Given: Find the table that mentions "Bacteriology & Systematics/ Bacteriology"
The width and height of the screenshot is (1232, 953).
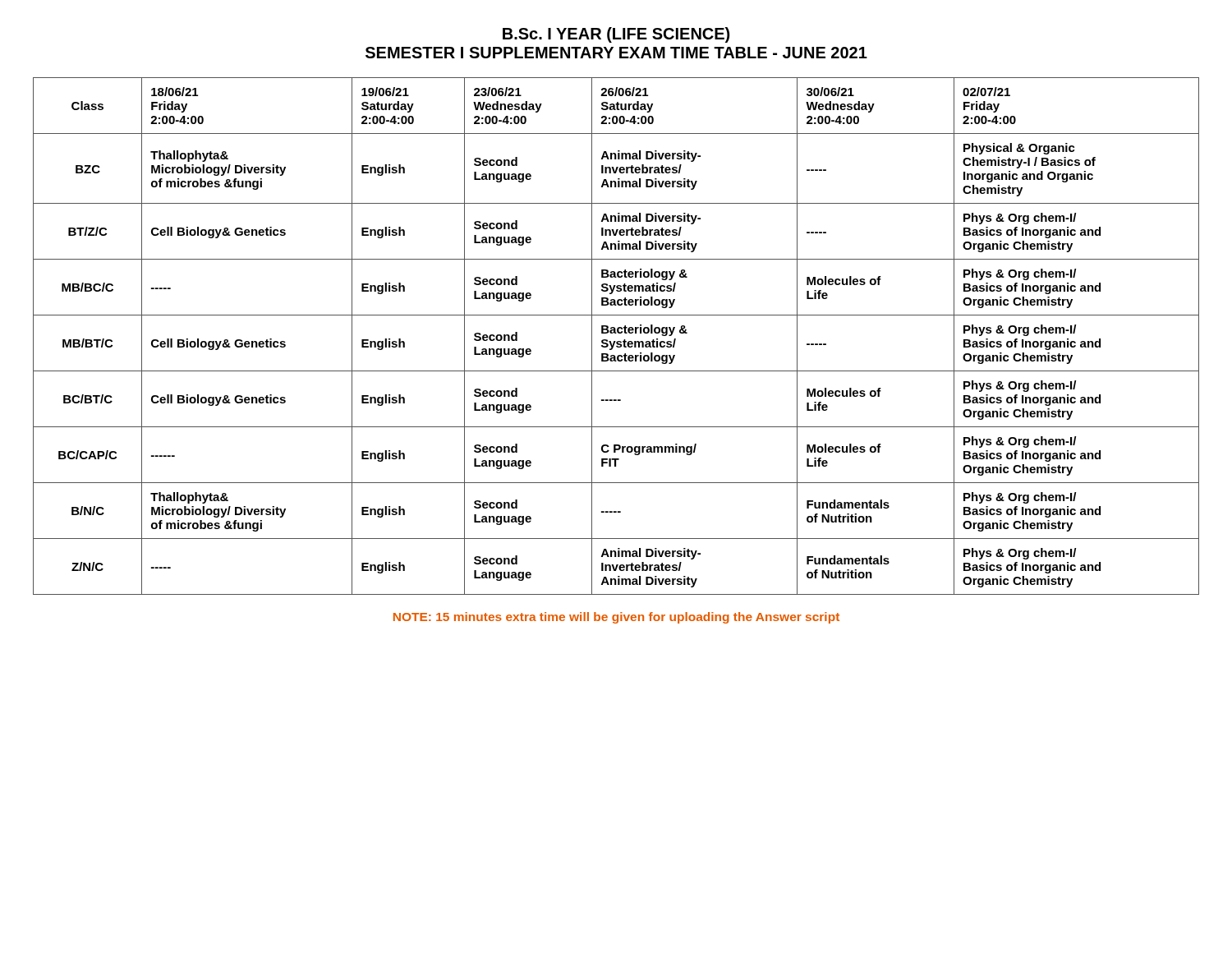Looking at the screenshot, I should point(616,336).
